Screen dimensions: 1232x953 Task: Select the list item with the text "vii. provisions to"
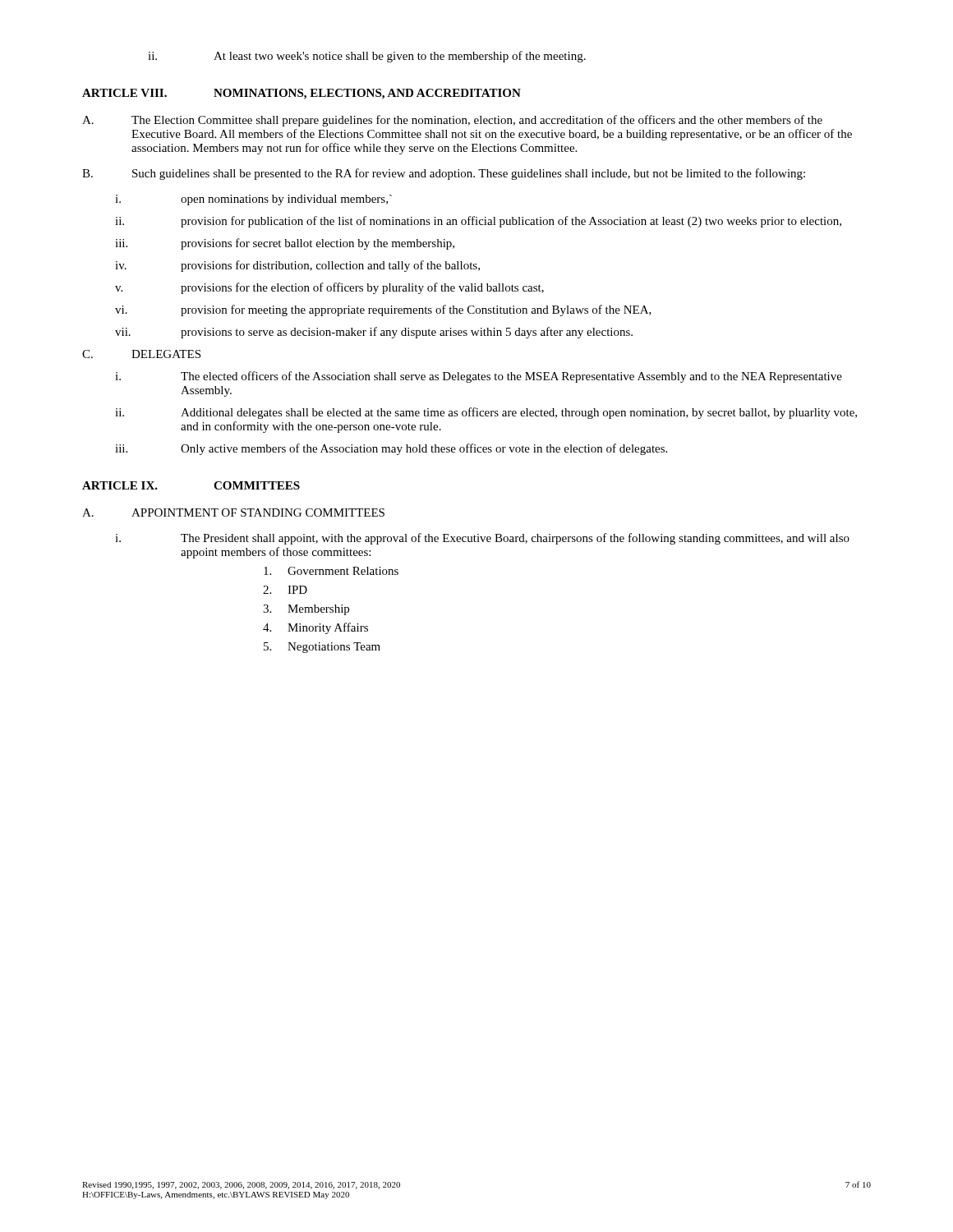coord(476,332)
